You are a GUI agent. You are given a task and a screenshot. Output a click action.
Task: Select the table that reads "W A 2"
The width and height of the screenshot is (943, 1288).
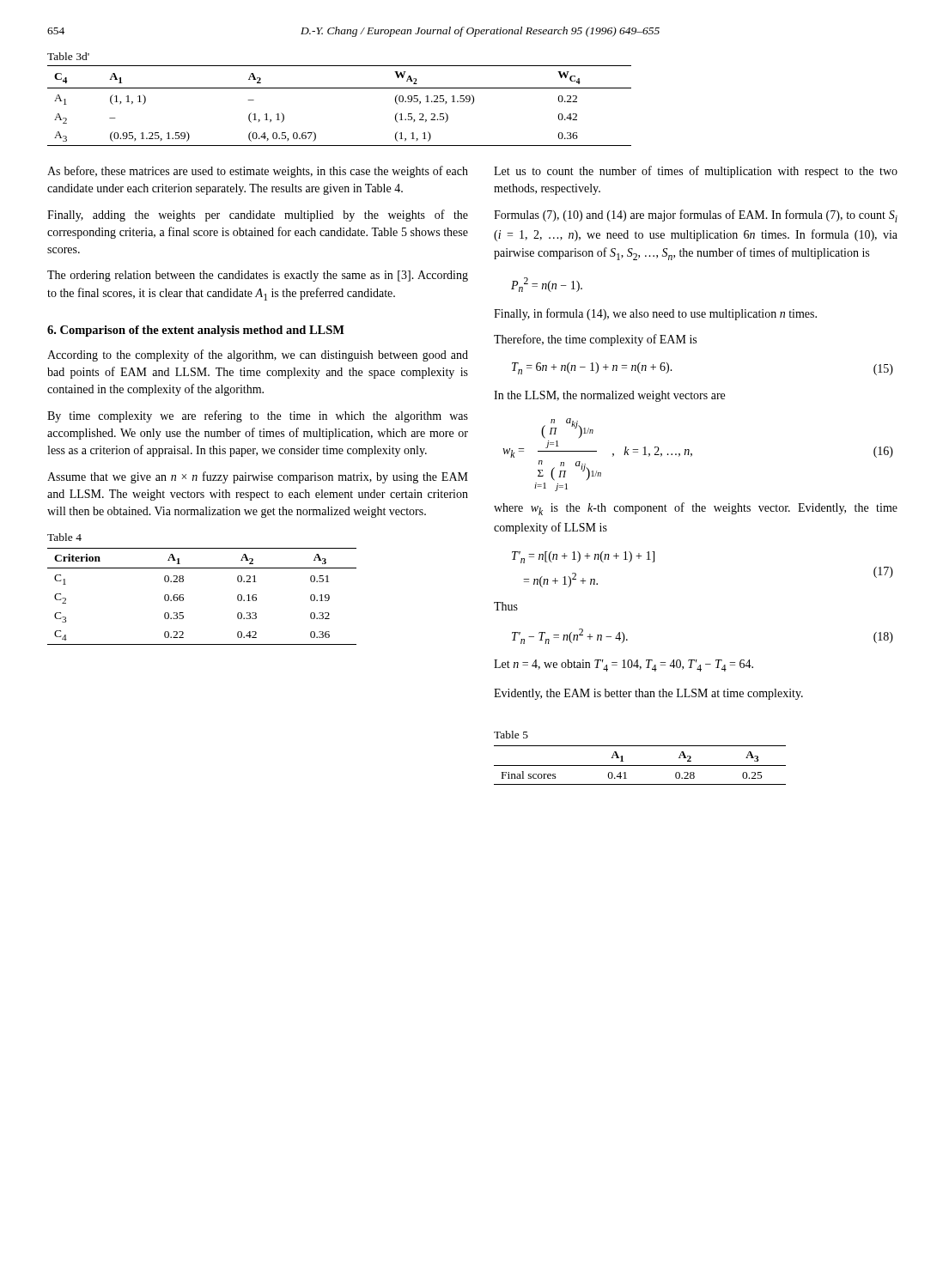pyautogui.click(x=339, y=106)
